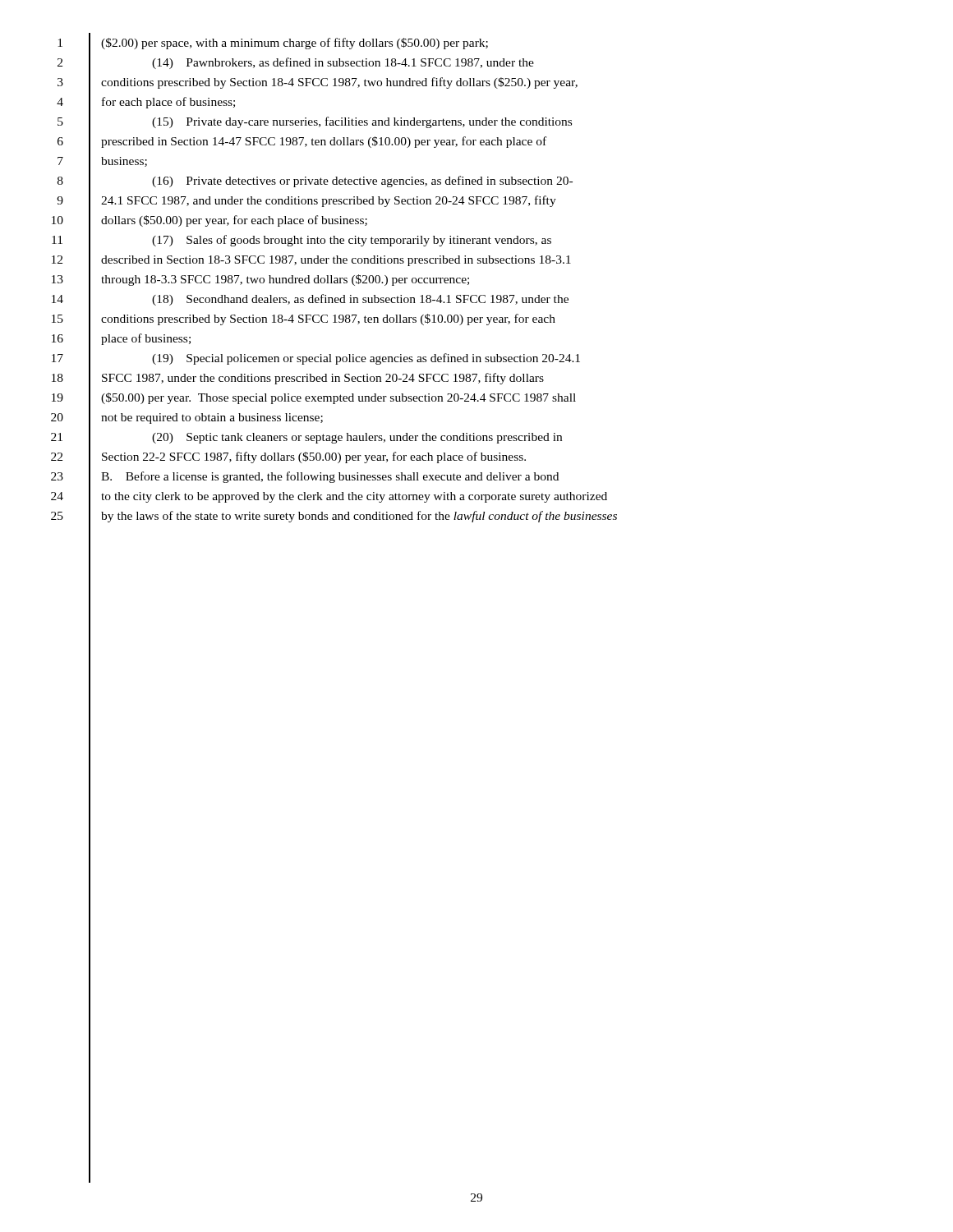This screenshot has width=953, height=1232.
Task: Find the text block containing "25 by the laws of the"
Action: tap(476, 516)
